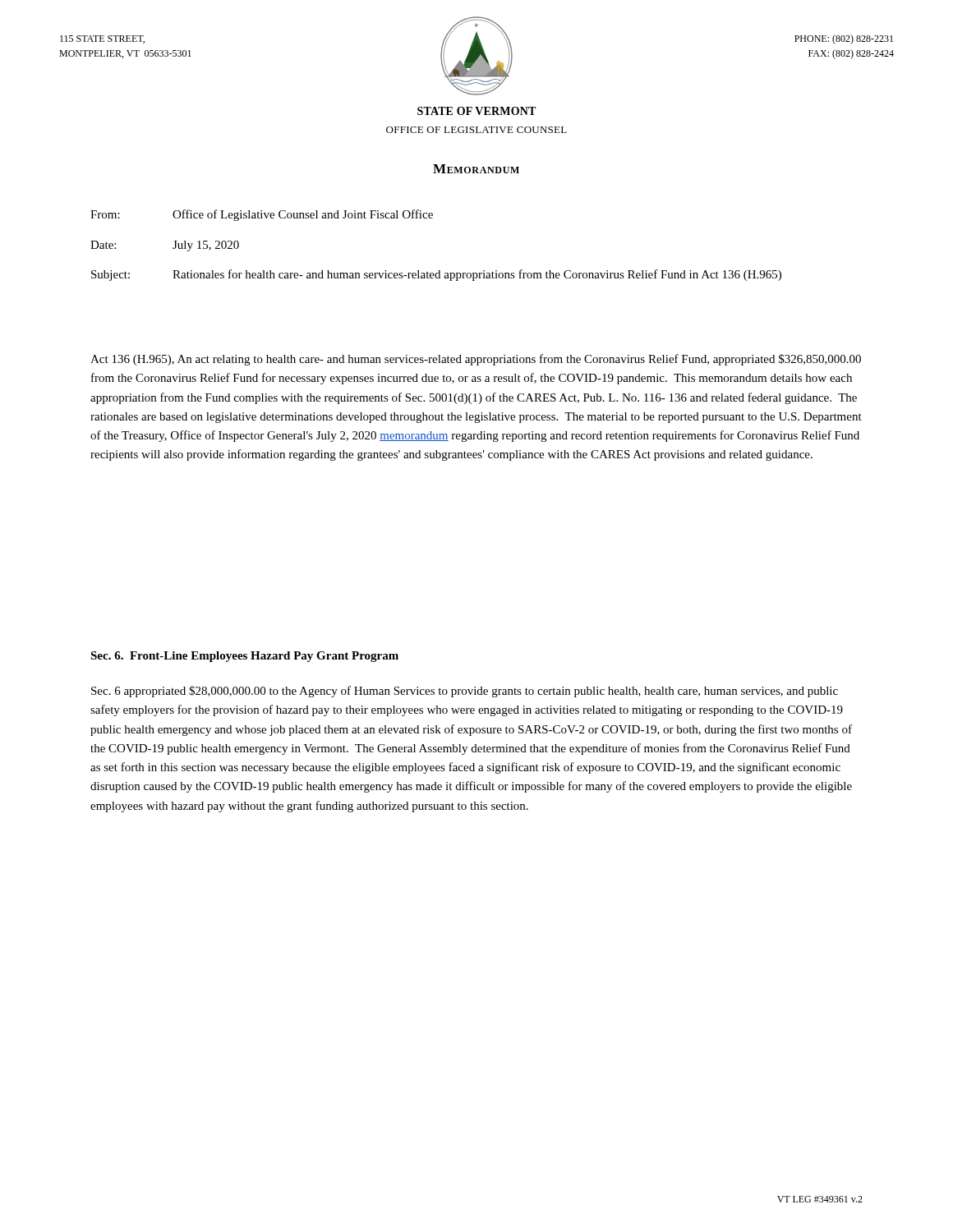
Task: Click on the region starting "Subject: Rationales for health care- and human services-related"
Action: (x=476, y=274)
